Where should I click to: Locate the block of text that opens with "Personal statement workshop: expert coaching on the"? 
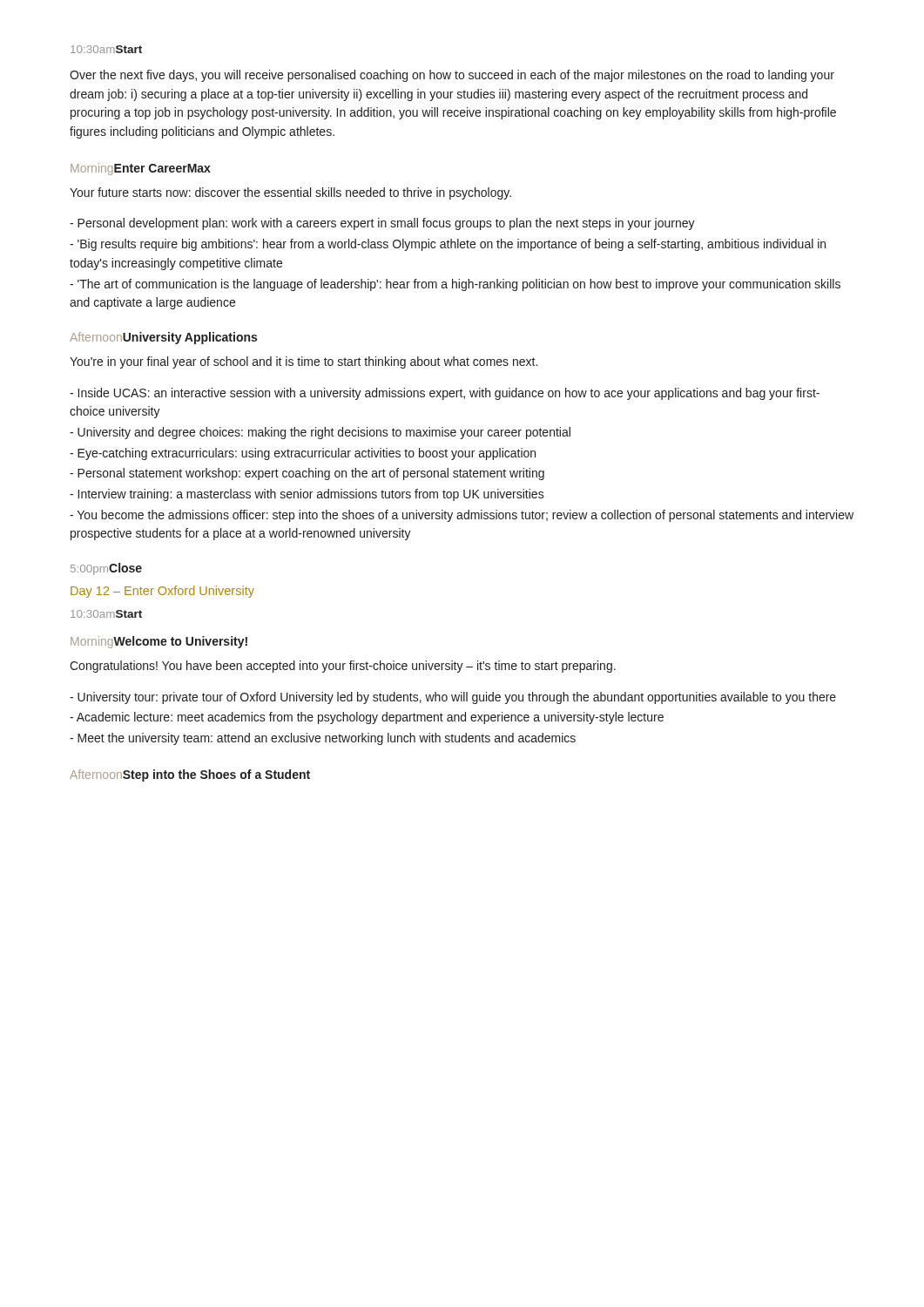pyautogui.click(x=307, y=473)
